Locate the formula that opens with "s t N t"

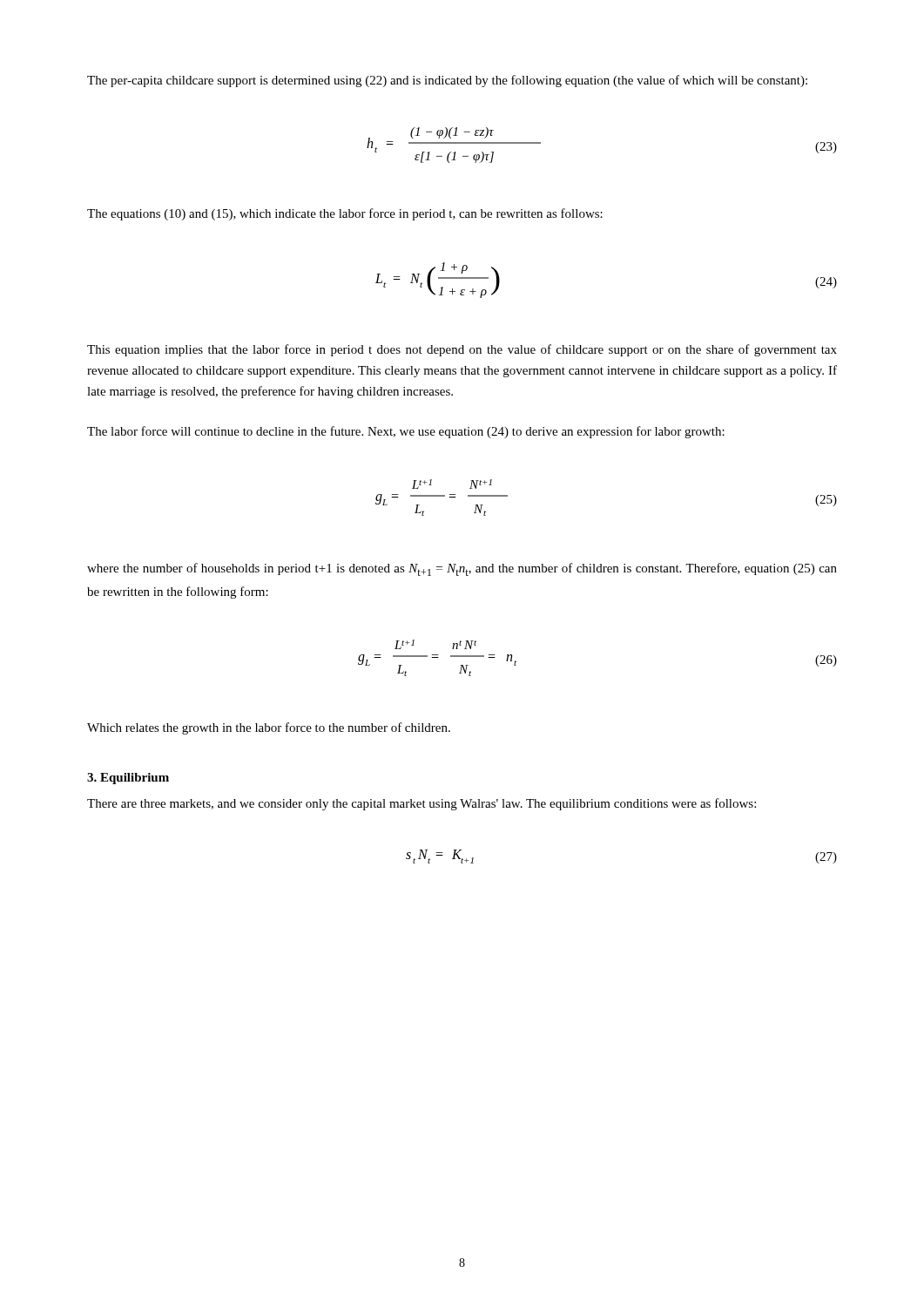[x=424, y=856]
